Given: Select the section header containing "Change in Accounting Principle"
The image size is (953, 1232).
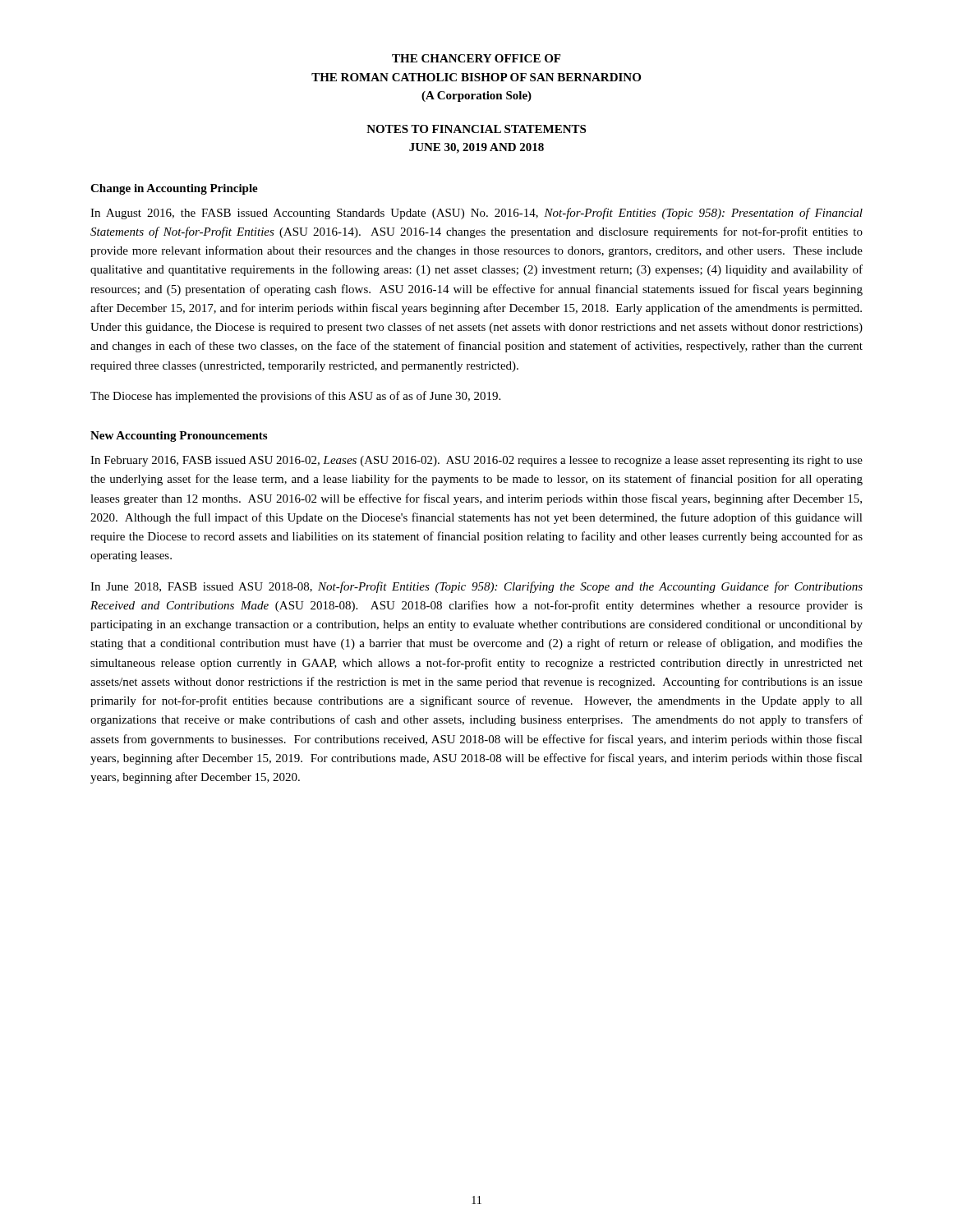Looking at the screenshot, I should [x=174, y=188].
